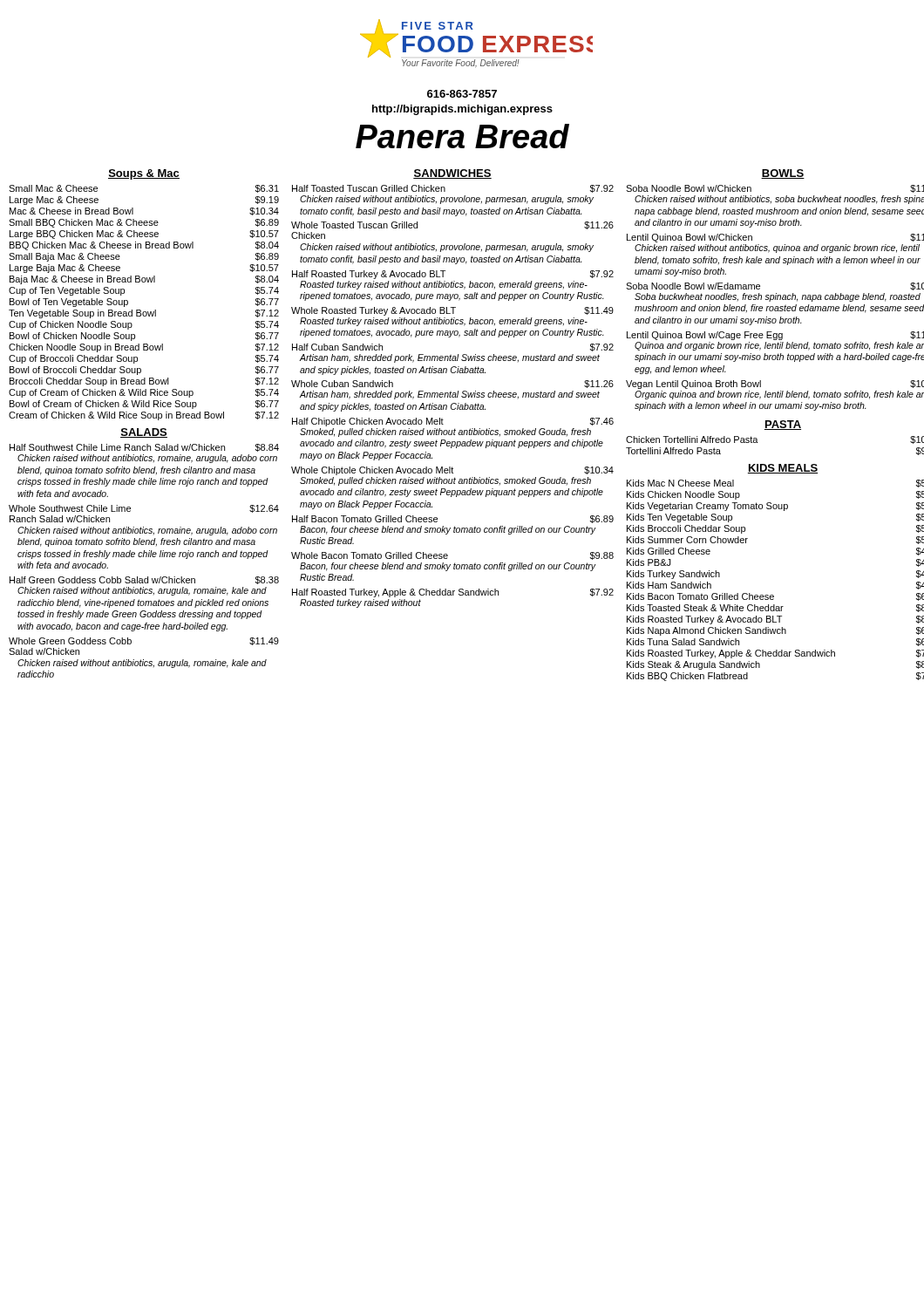The width and height of the screenshot is (924, 1308).
Task: Locate the block of text that opens with "BBQ Chicken Mac &"
Action: point(144,245)
